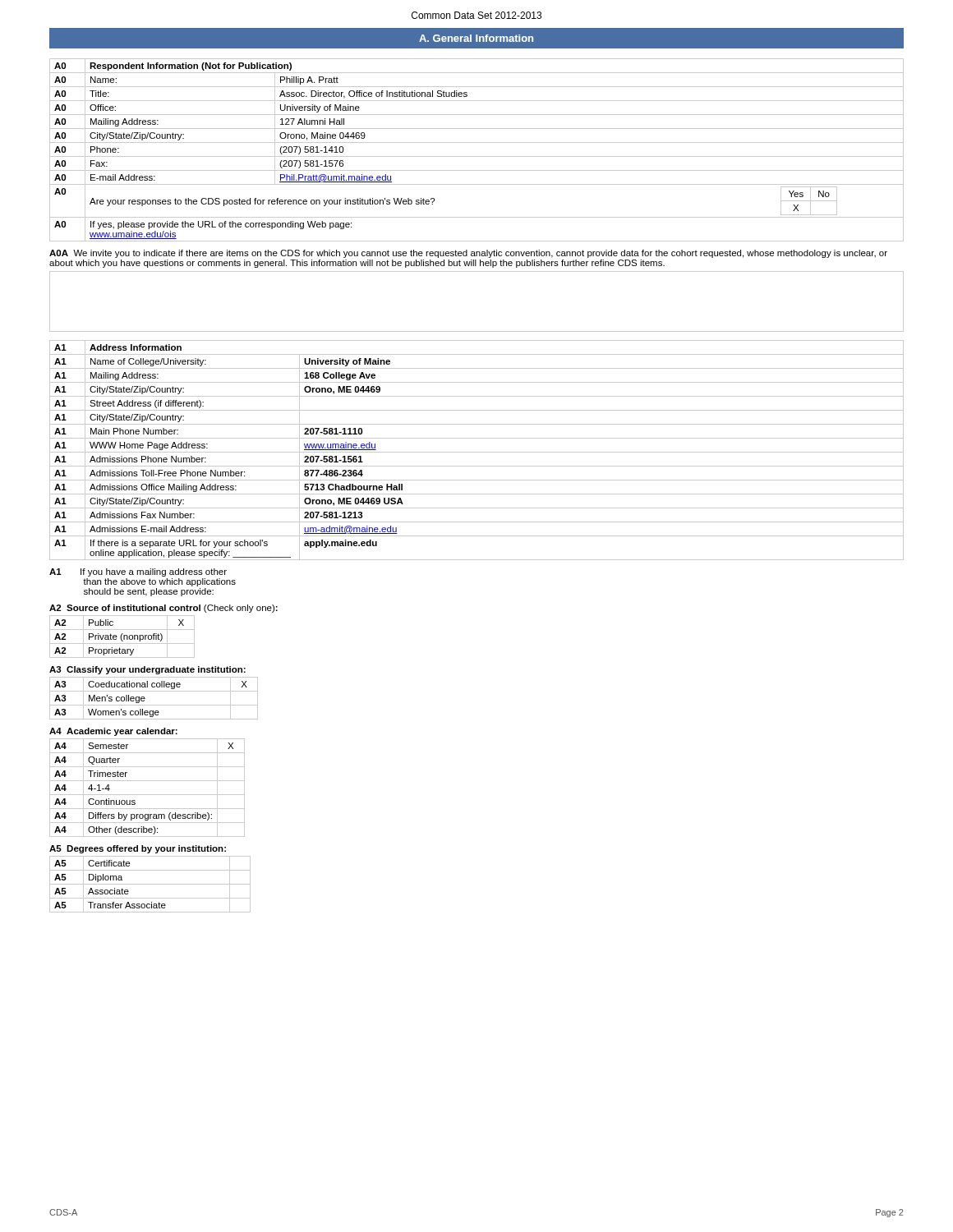Locate the table with the text "Private (nonprofit)"

tap(476, 630)
